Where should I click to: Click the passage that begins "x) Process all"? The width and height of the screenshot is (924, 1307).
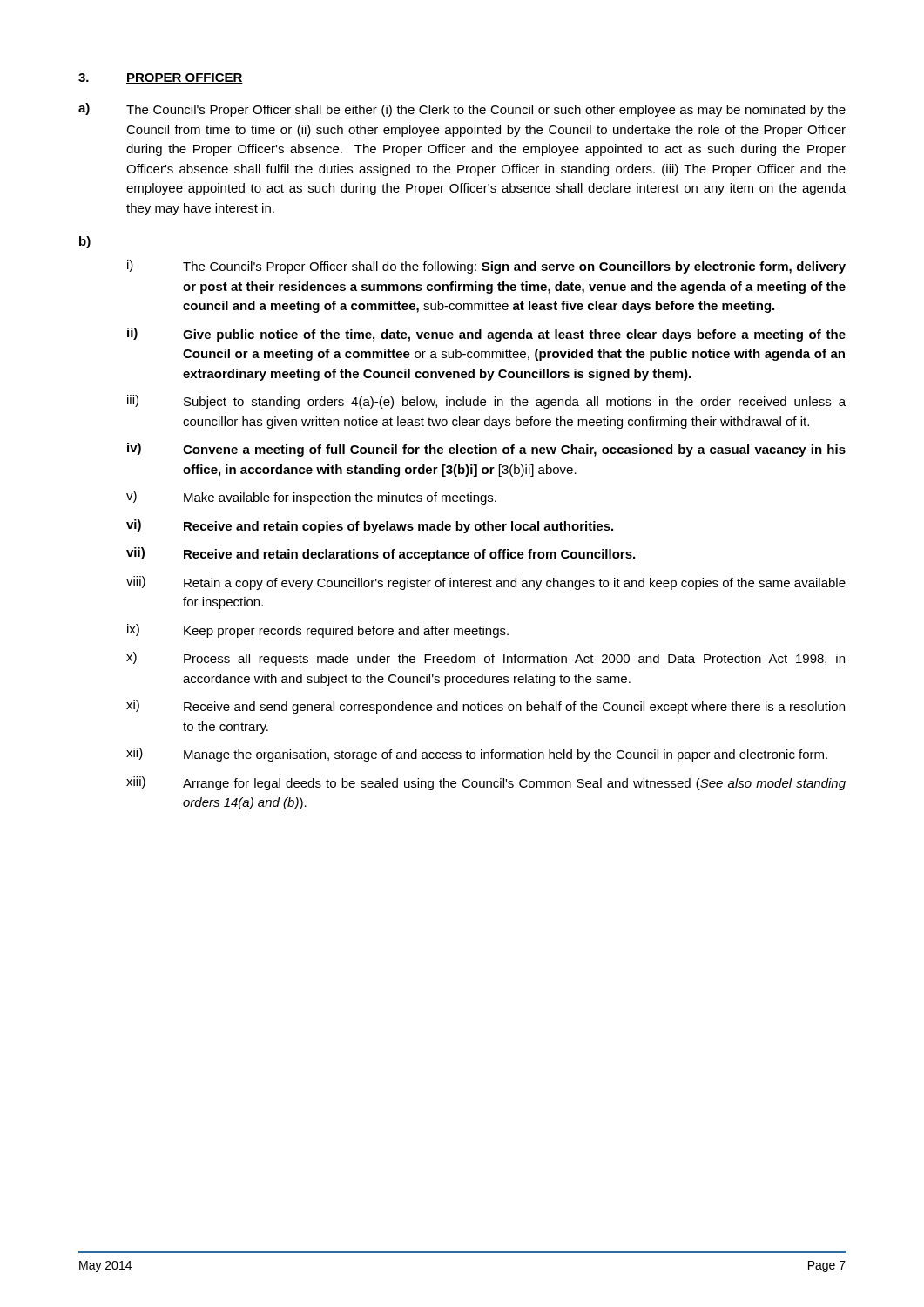click(486, 669)
